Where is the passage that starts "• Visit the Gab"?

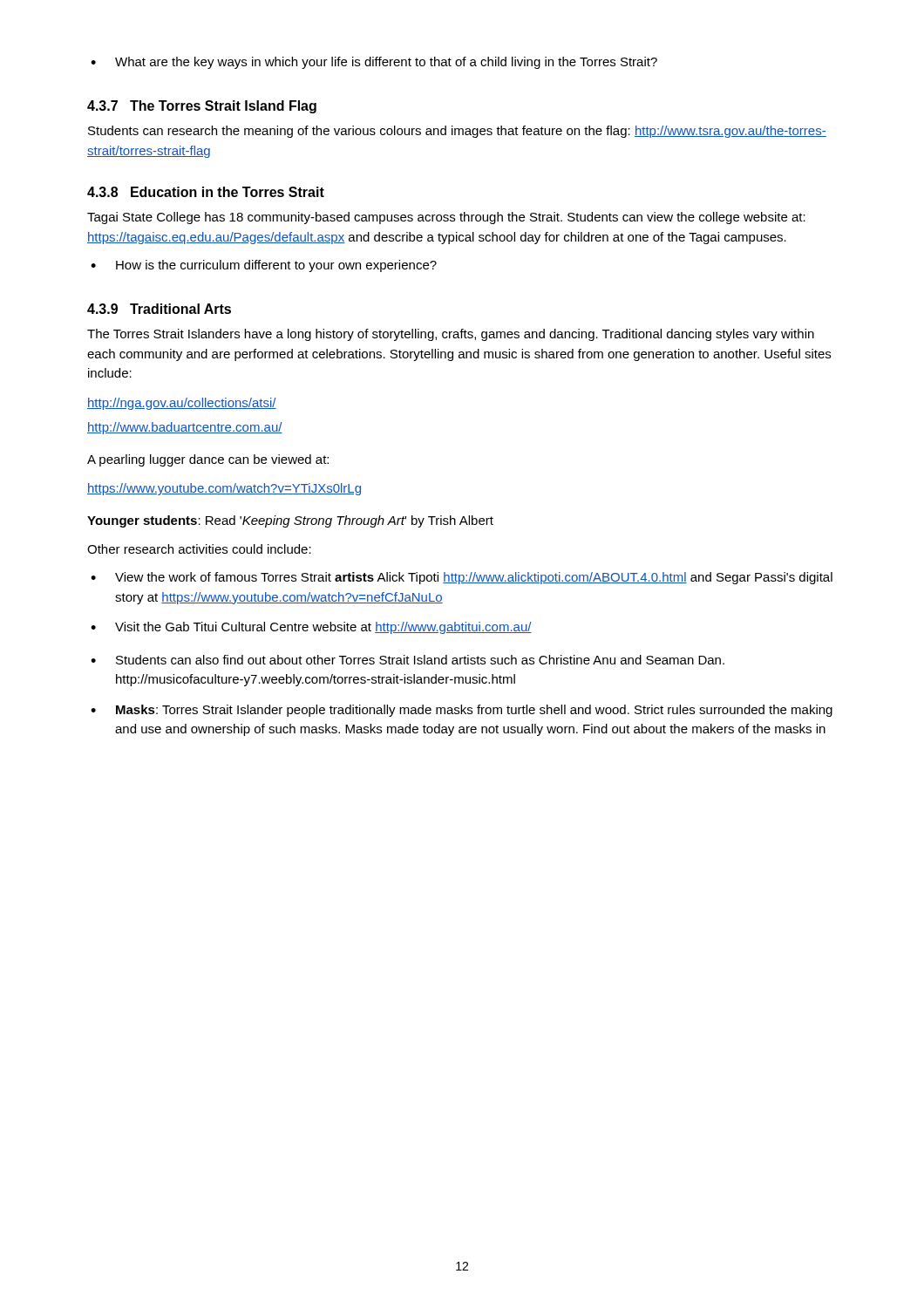point(462,629)
